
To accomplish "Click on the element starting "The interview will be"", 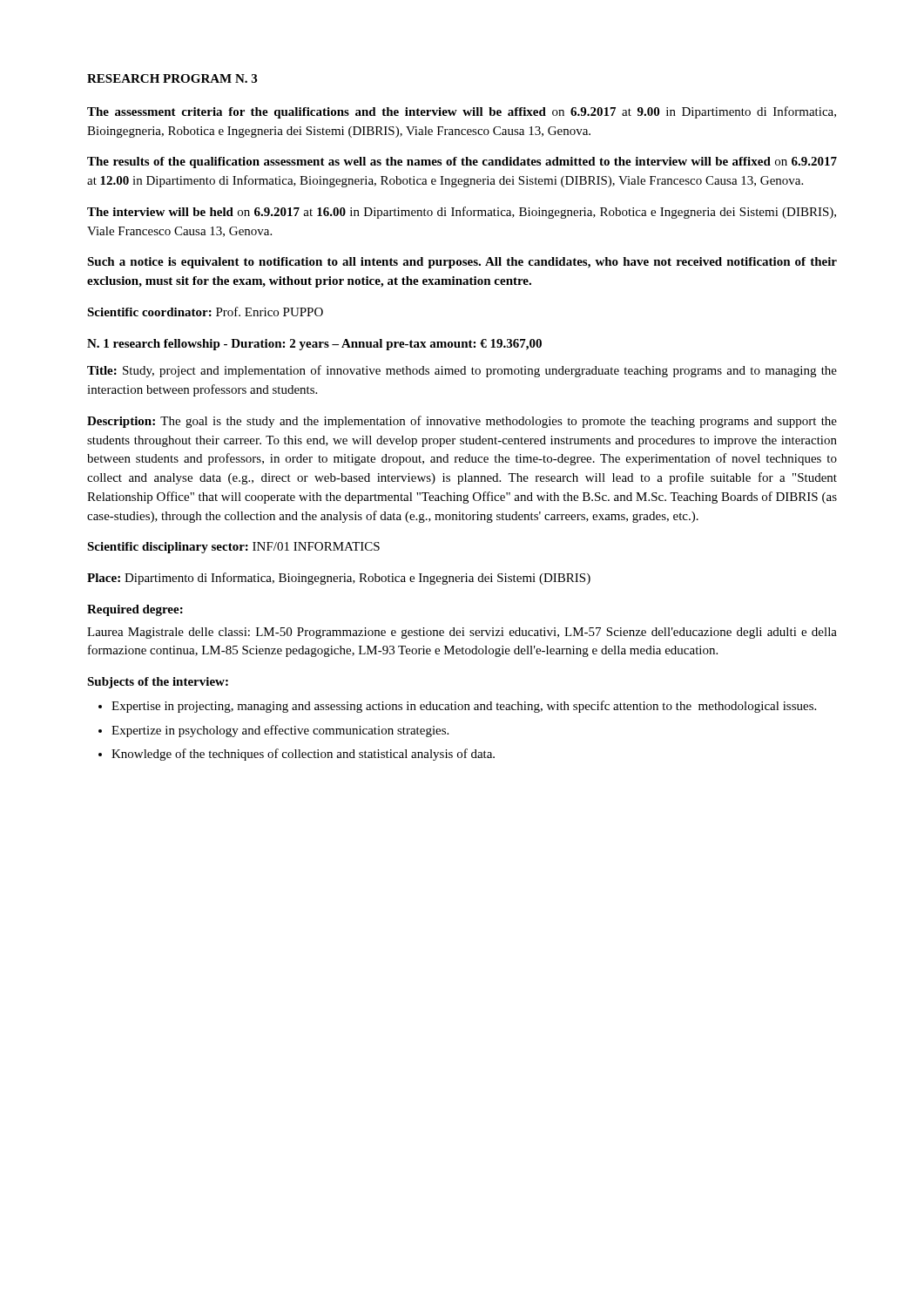I will 462,222.
